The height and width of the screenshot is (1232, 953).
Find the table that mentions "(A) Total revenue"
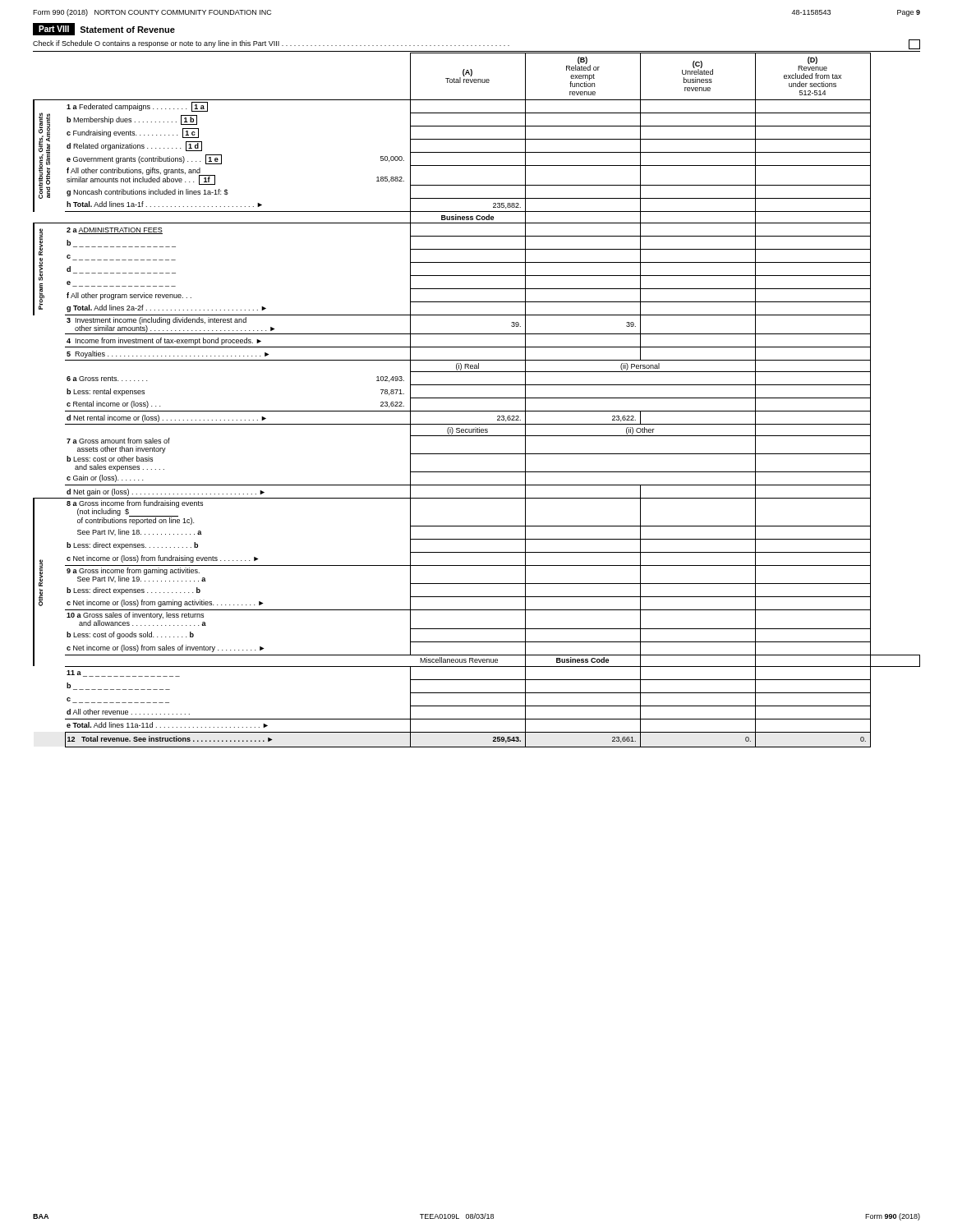tap(476, 400)
